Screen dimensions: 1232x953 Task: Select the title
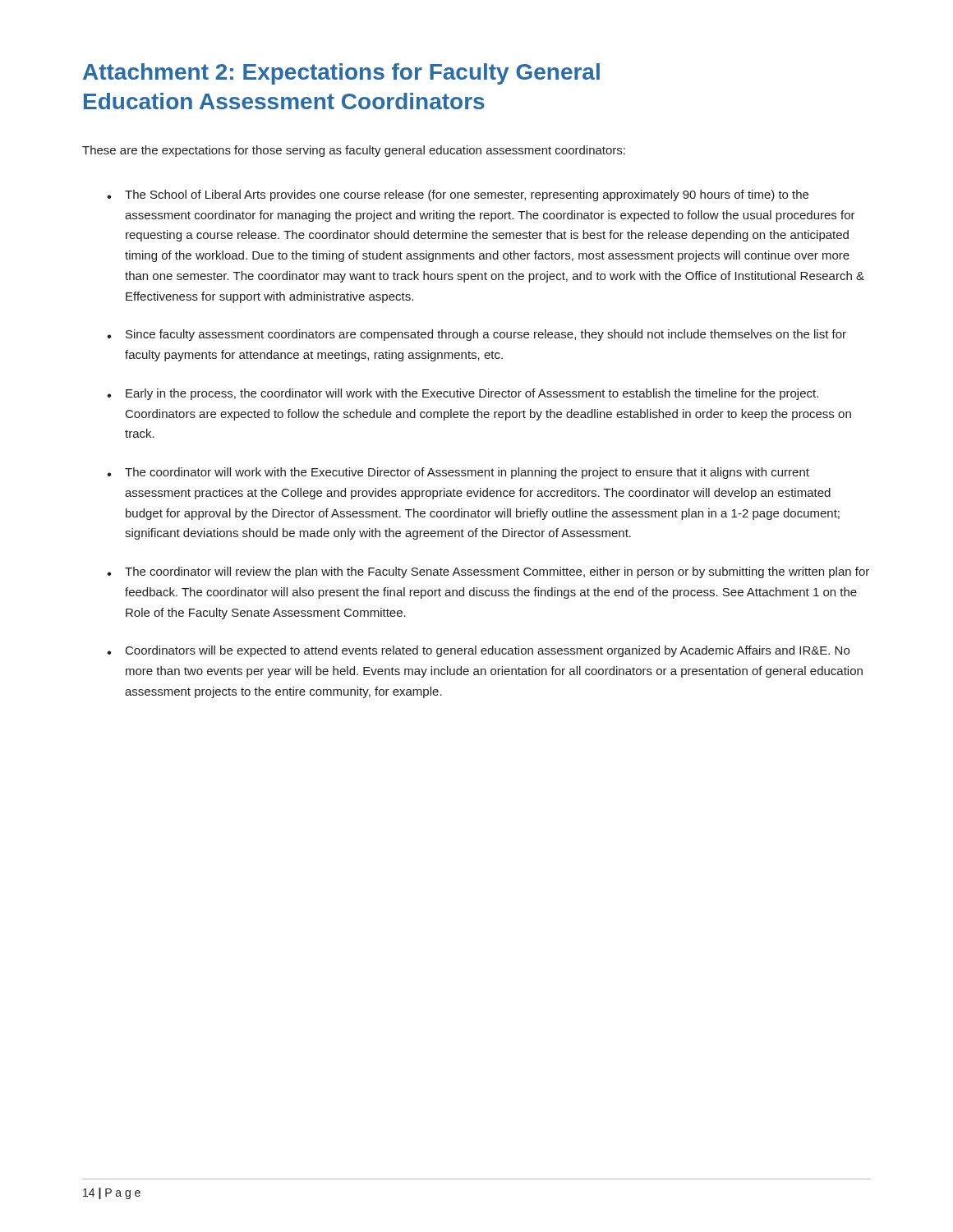[x=342, y=87]
